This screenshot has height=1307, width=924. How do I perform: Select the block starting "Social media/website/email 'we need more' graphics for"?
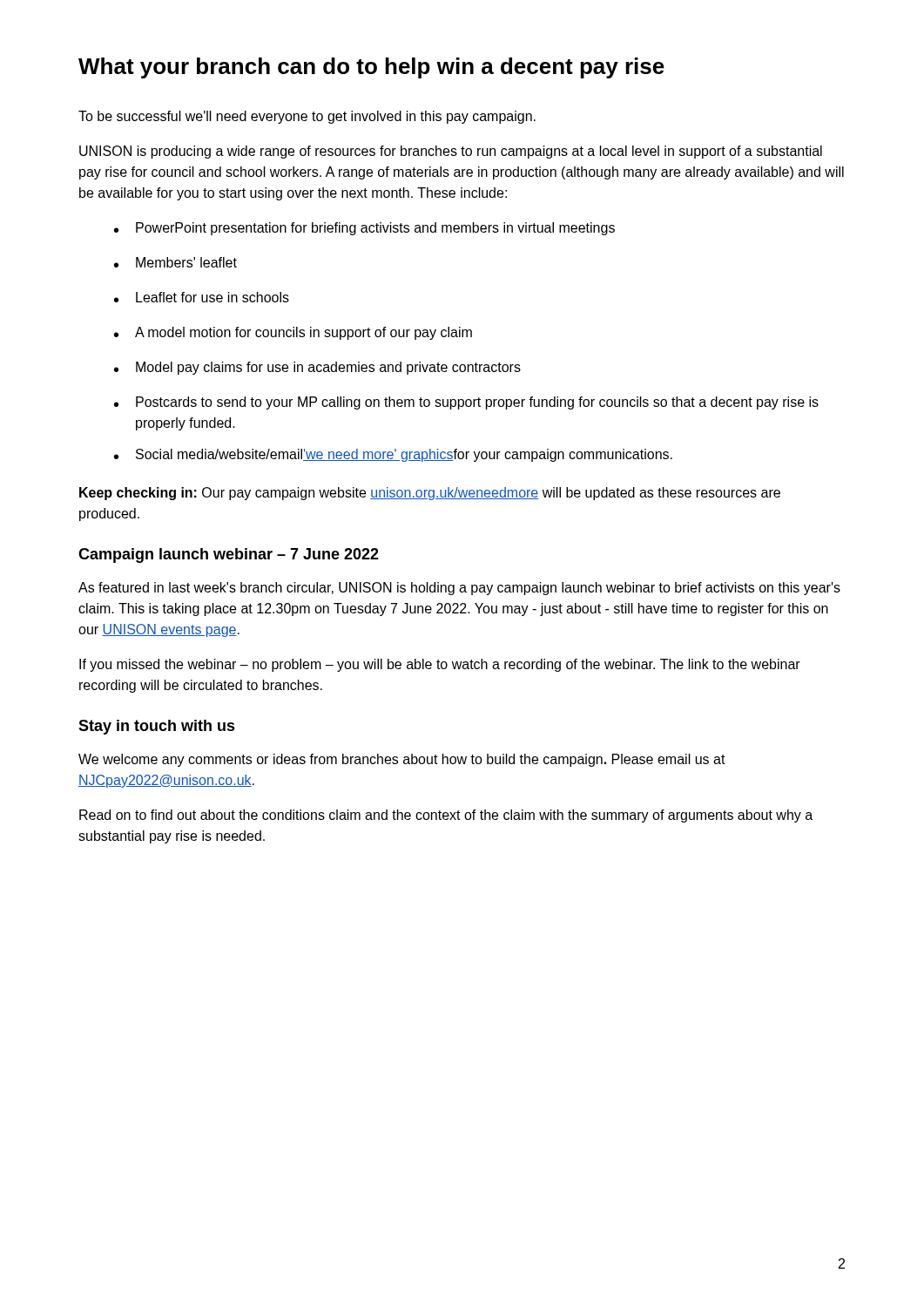[x=404, y=455]
